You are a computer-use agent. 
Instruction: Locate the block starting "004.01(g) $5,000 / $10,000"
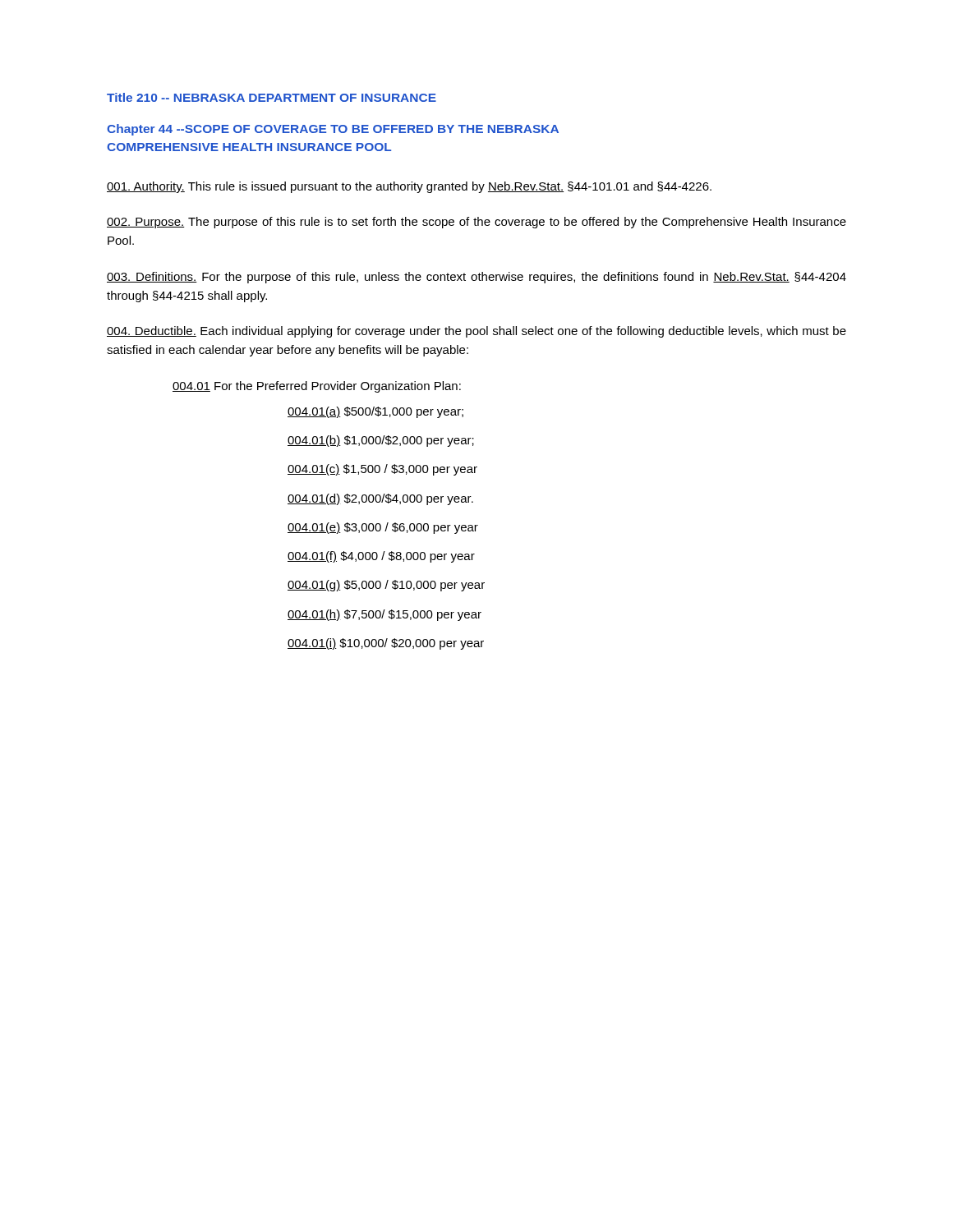pyautogui.click(x=386, y=585)
